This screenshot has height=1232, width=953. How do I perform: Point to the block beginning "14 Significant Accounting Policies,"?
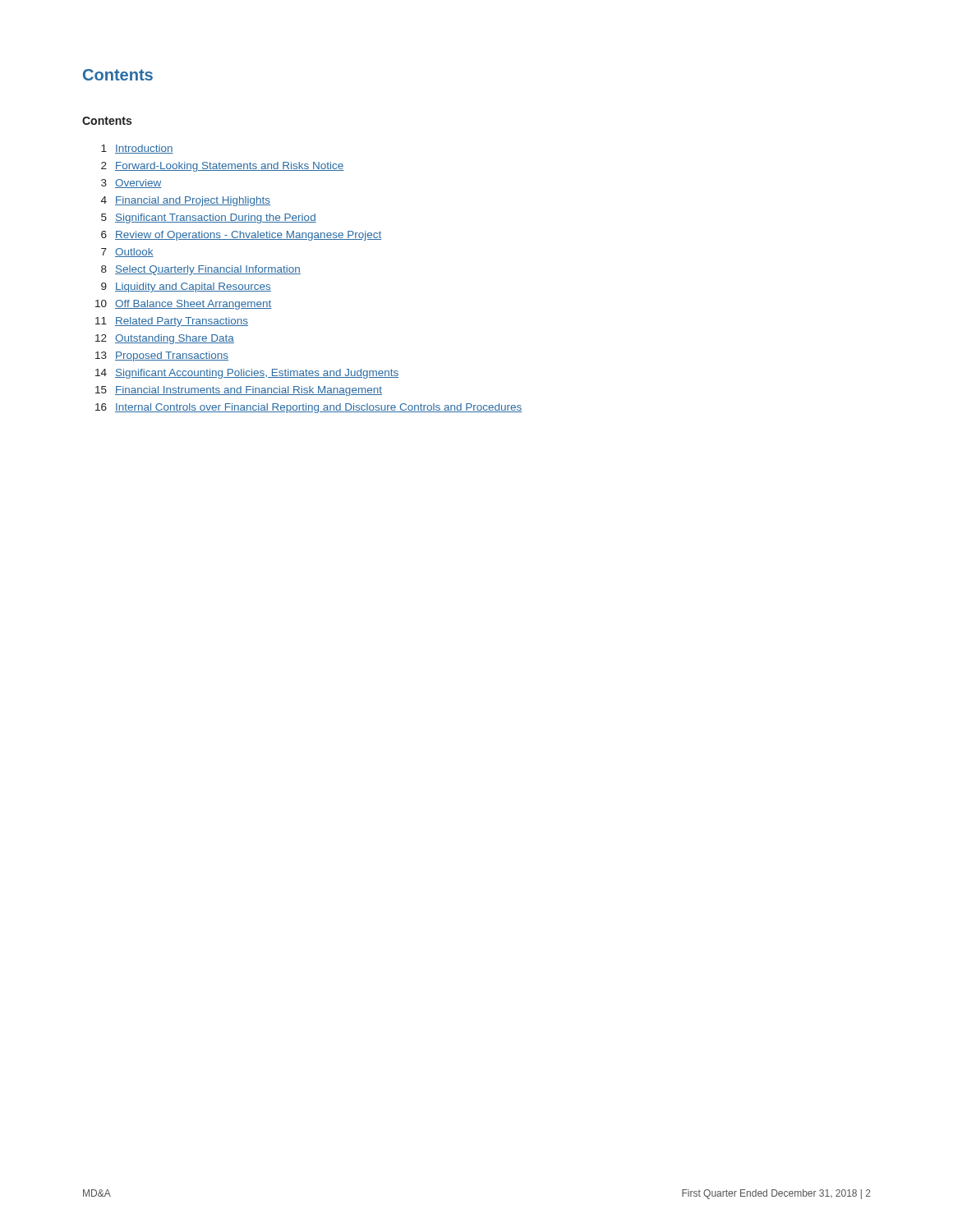coord(240,372)
